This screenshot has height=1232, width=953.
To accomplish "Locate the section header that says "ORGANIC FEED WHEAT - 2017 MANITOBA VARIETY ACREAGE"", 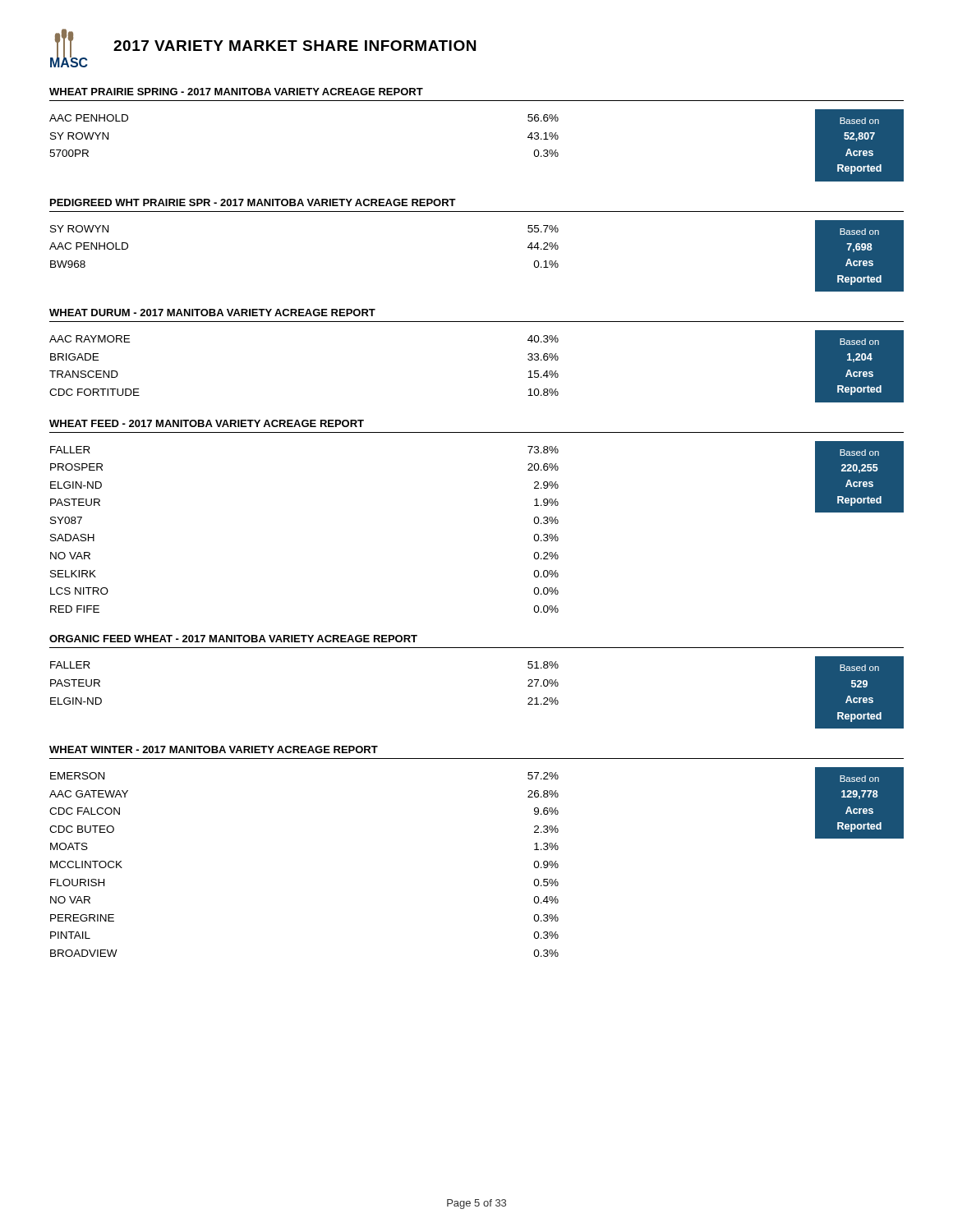I will point(233,639).
